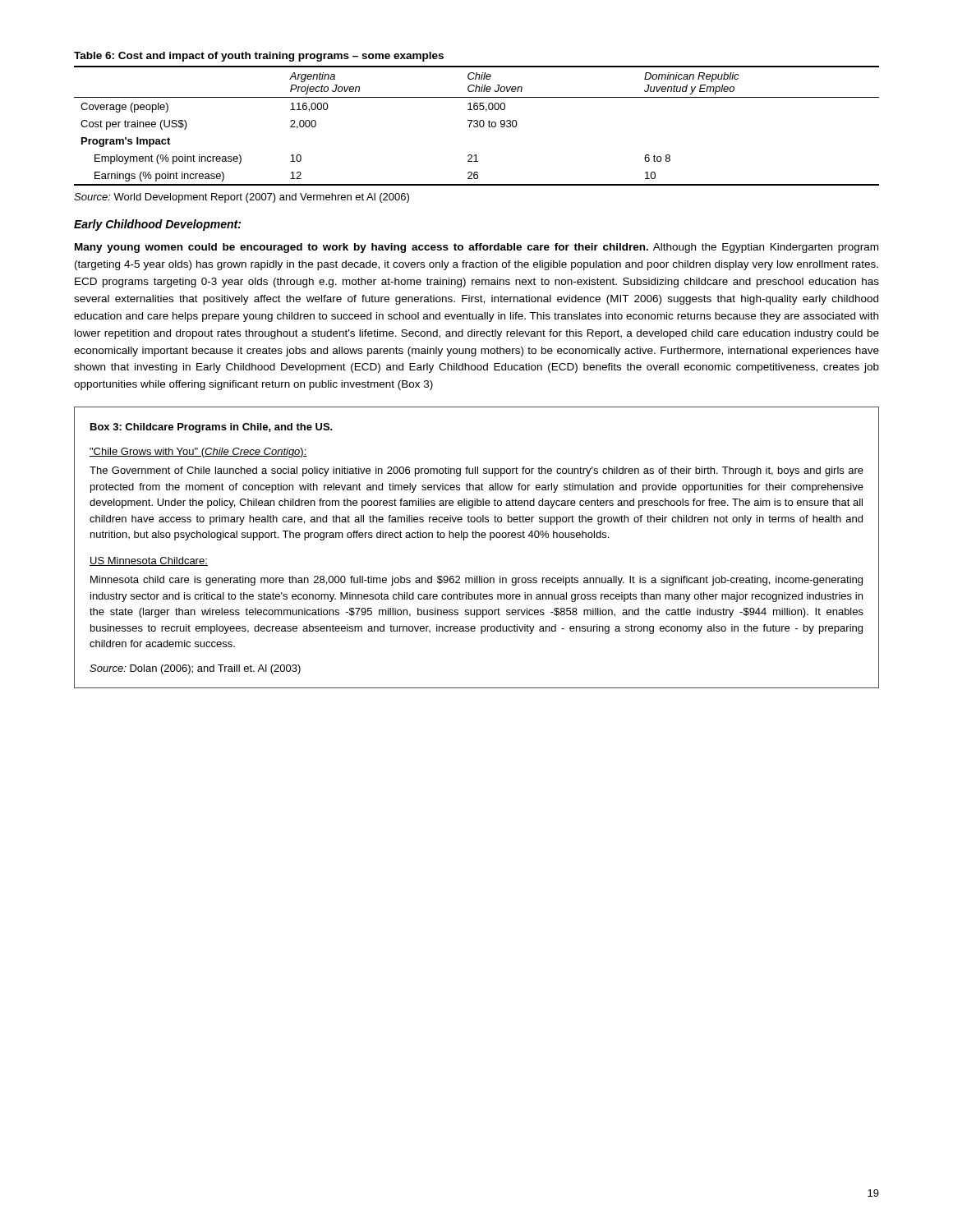953x1232 pixels.
Task: Find the table that mentions "Argentina Projecto Joven"
Action: 476,126
